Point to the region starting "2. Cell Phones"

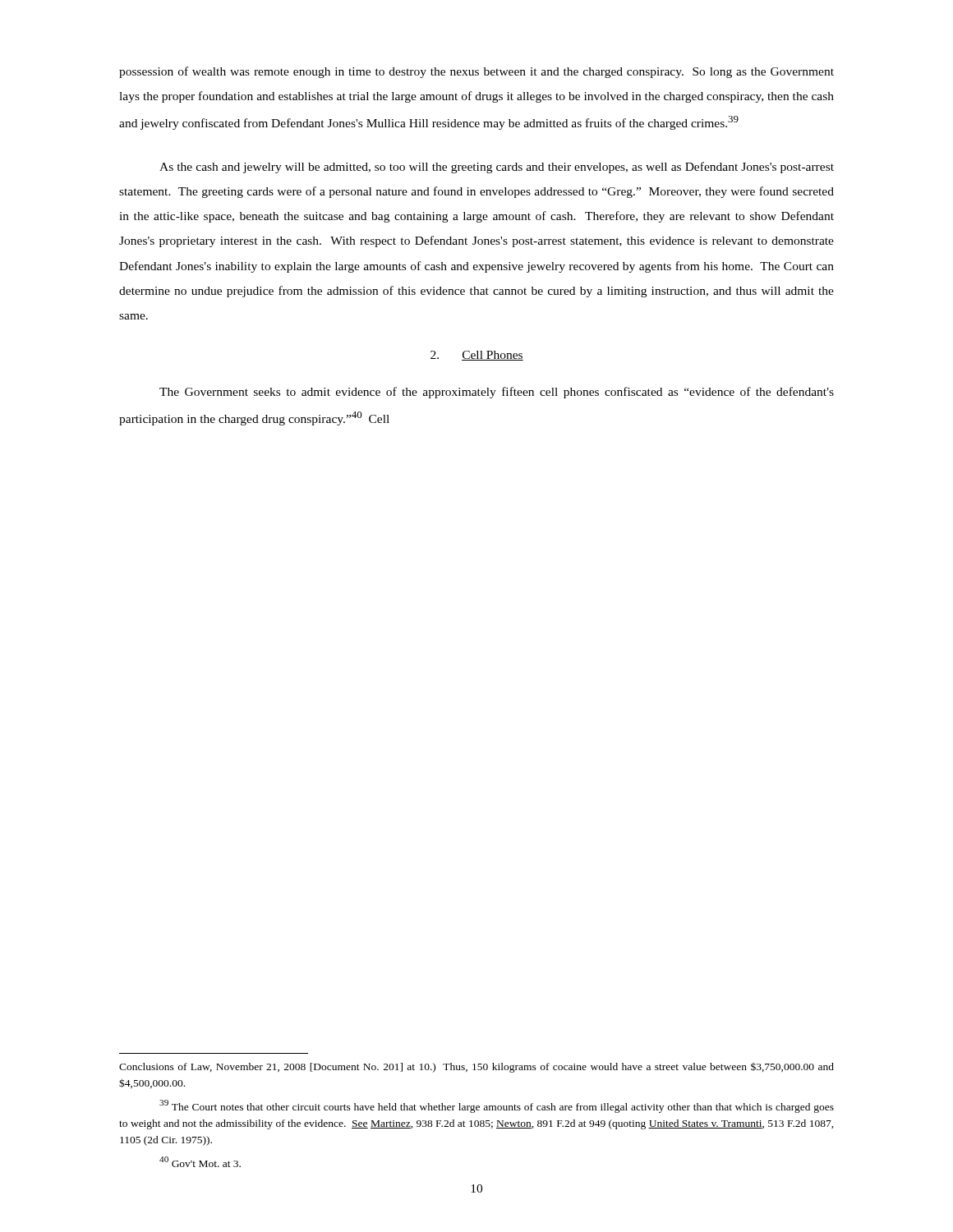tap(476, 355)
